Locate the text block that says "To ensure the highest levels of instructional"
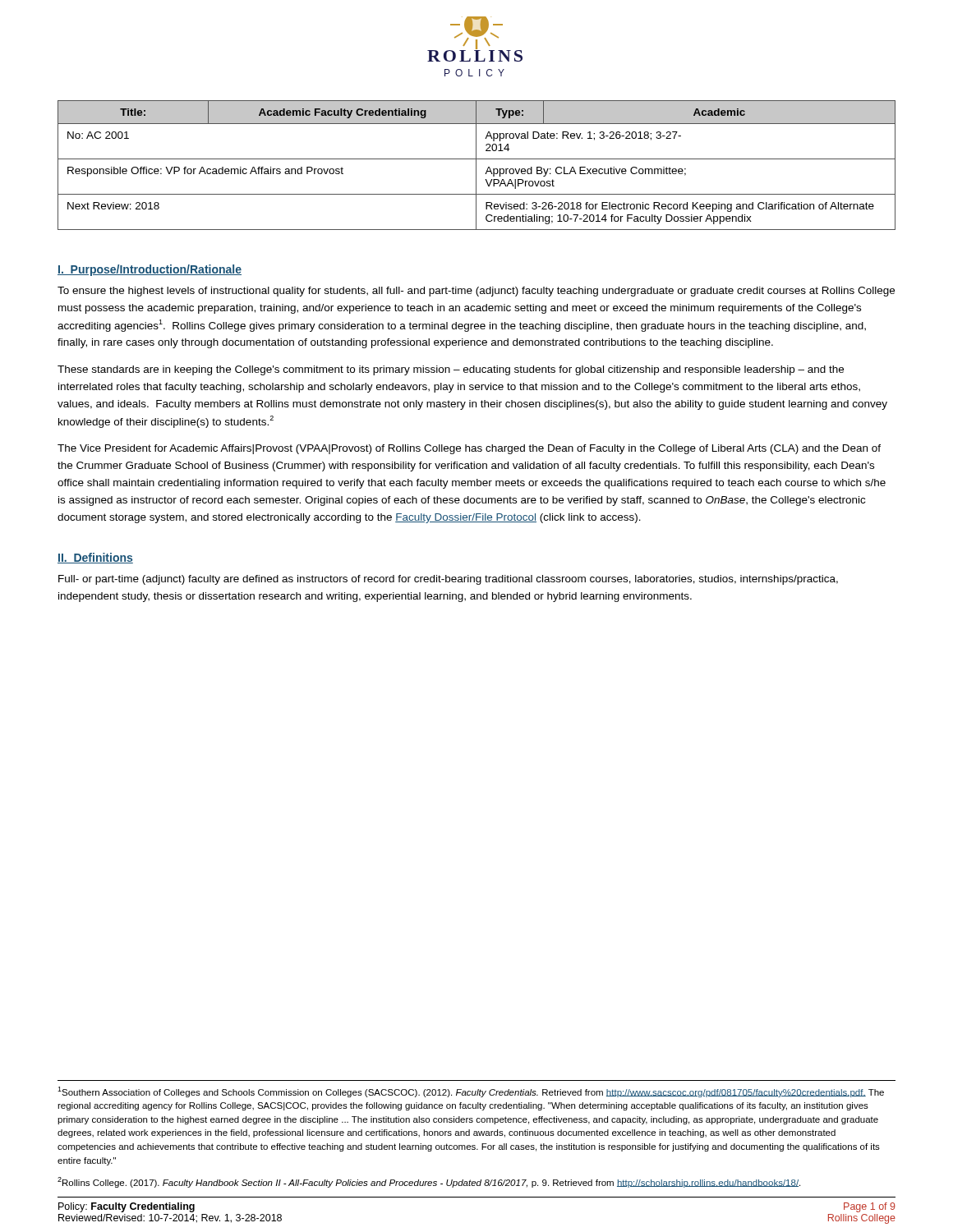 tap(476, 316)
